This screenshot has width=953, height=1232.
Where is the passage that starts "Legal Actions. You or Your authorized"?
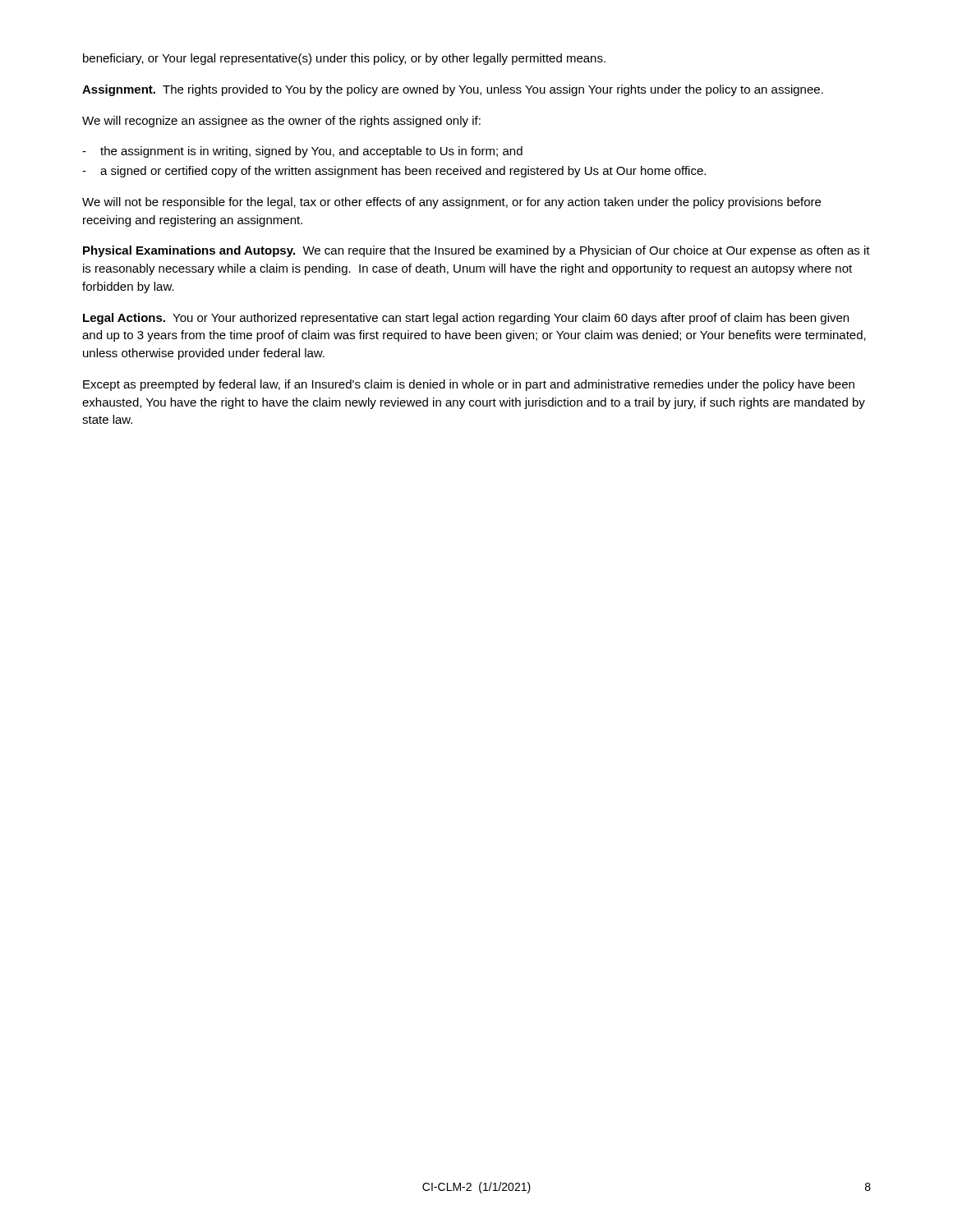(474, 335)
